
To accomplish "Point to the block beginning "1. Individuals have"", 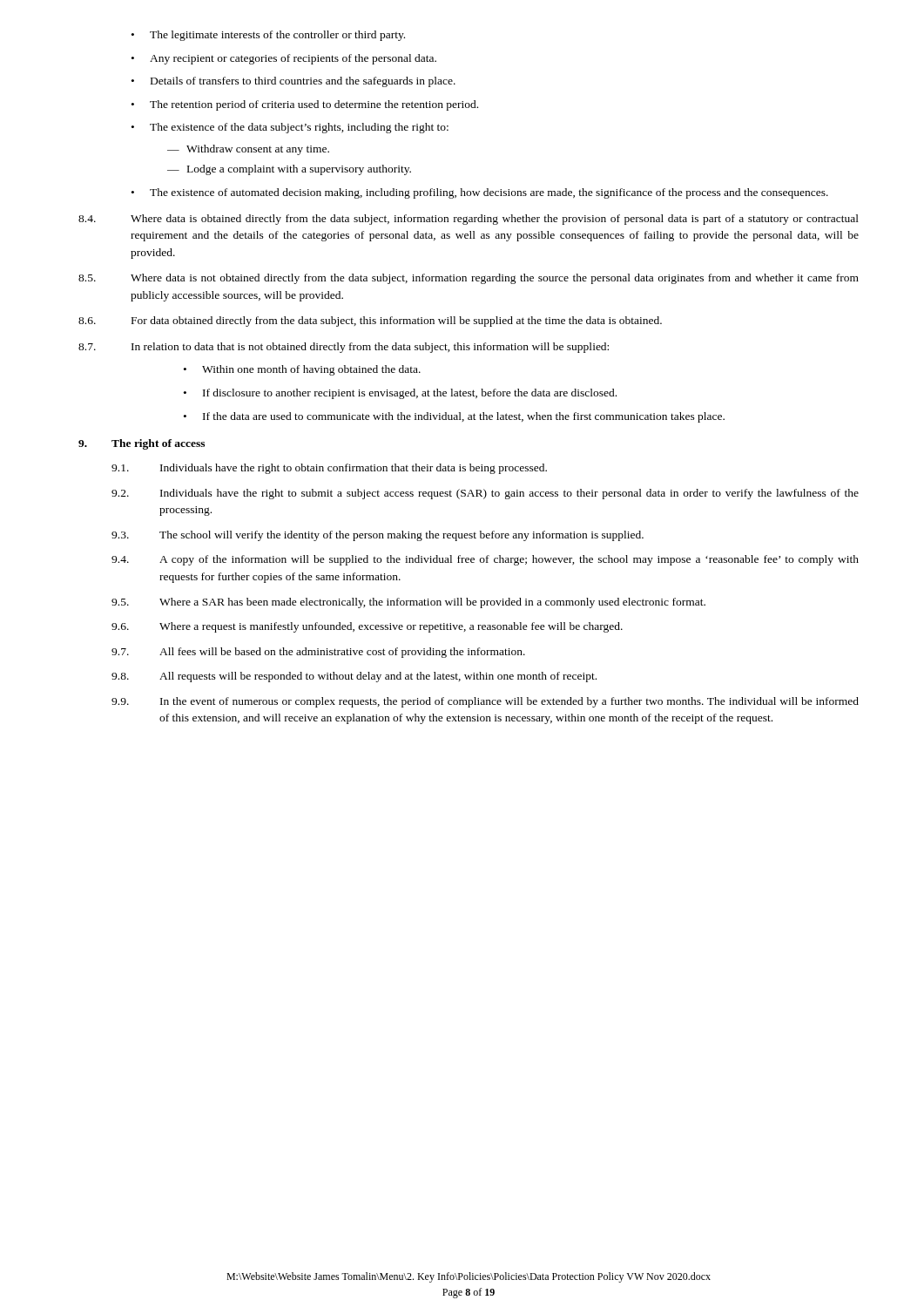I will tap(485, 468).
